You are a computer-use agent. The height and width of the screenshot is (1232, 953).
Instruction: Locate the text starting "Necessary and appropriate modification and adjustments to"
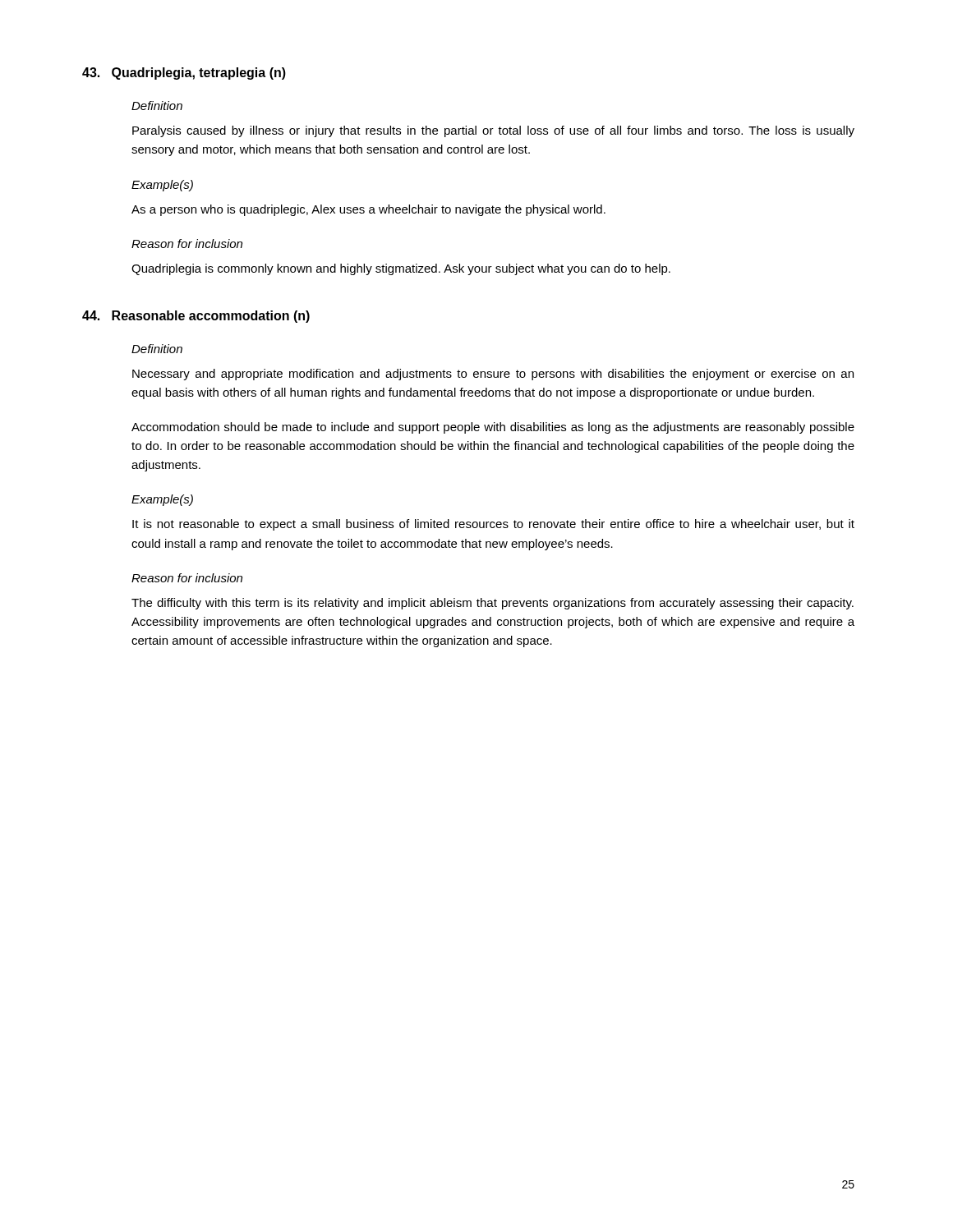coord(493,383)
